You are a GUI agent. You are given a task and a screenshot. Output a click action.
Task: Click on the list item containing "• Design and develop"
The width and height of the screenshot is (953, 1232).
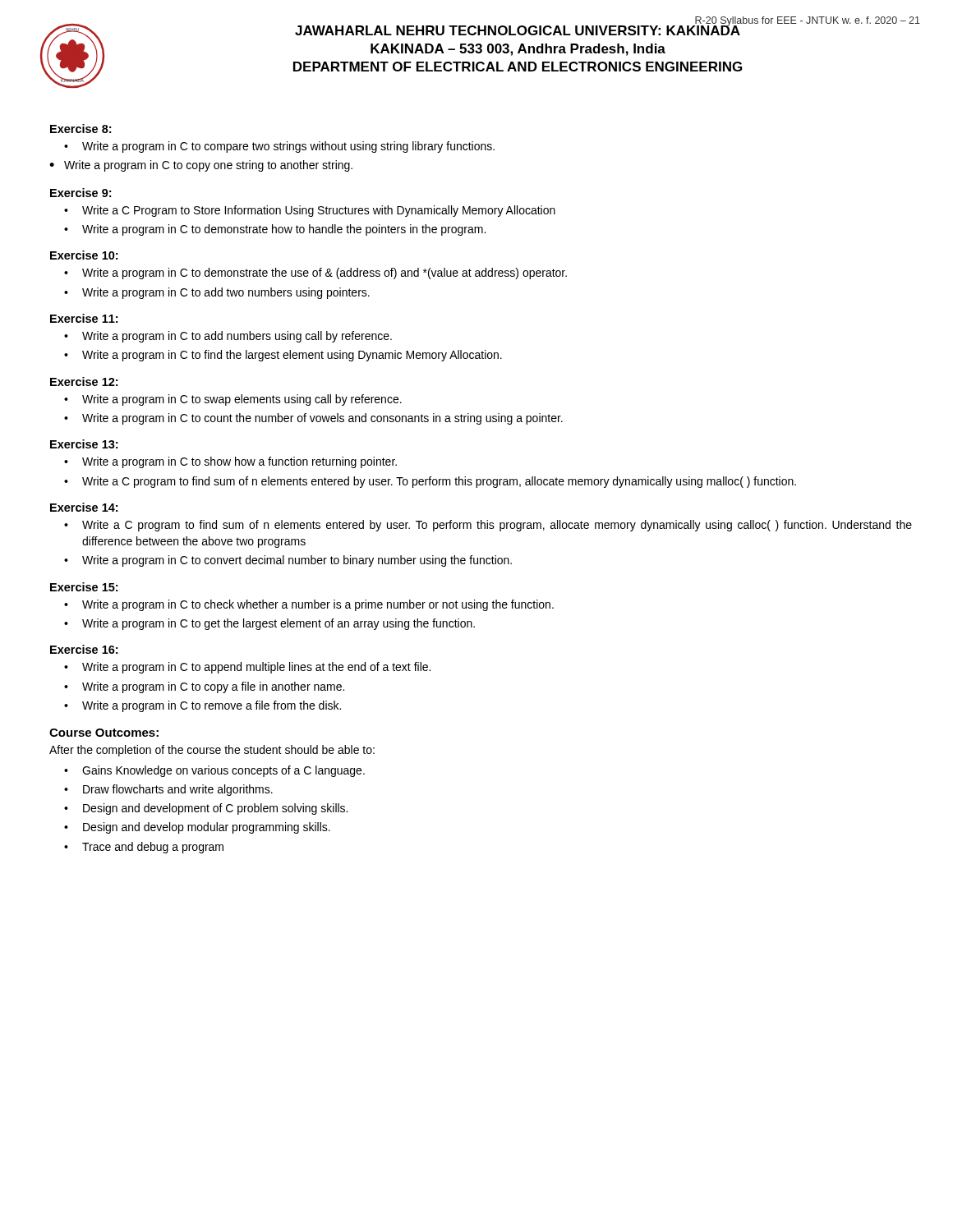pos(197,828)
